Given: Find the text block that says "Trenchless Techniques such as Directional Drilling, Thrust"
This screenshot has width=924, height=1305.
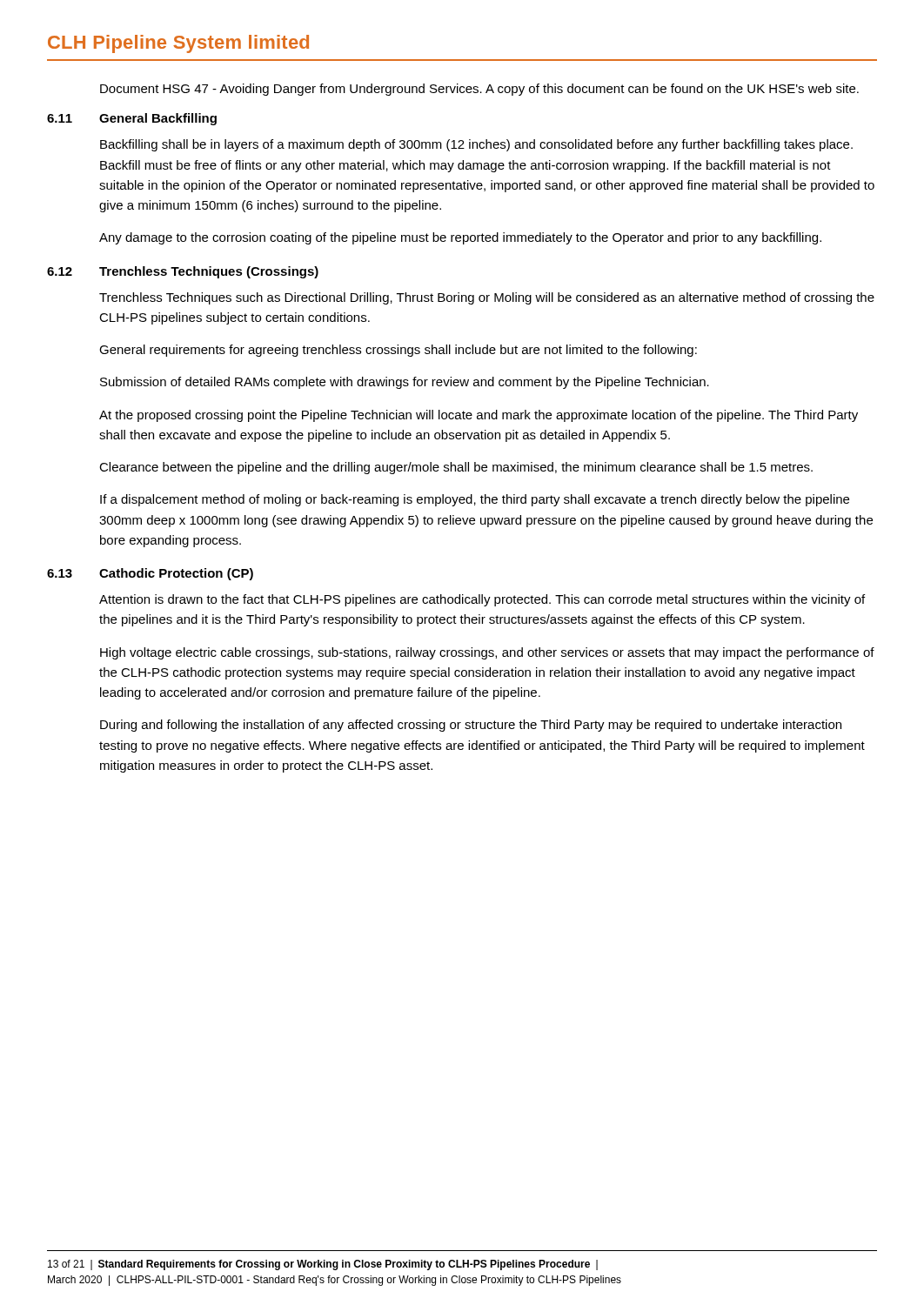Looking at the screenshot, I should pos(487,307).
